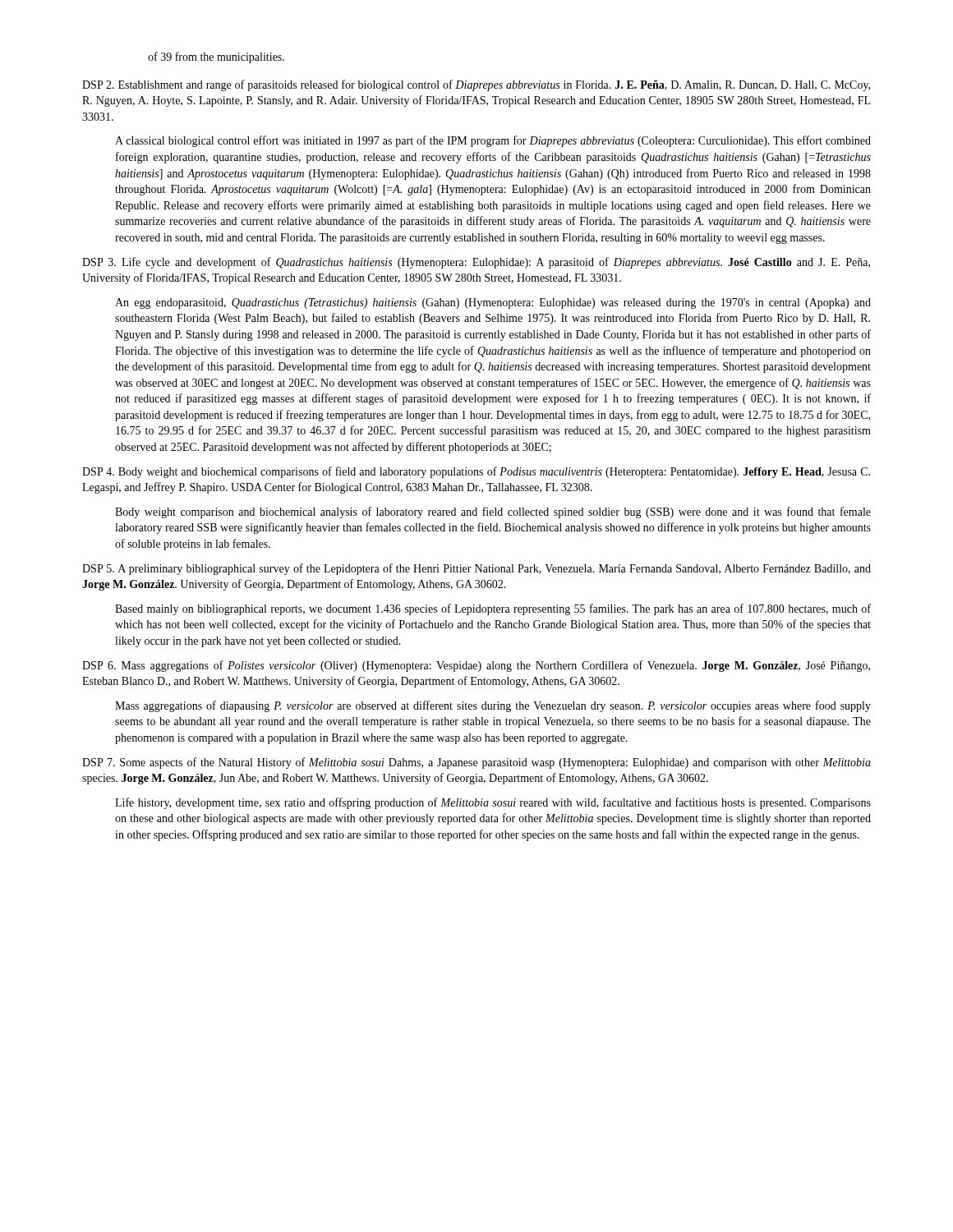Click on the text block that says "DSP 2. Establishment and"
This screenshot has height=1232, width=953.
click(x=476, y=101)
